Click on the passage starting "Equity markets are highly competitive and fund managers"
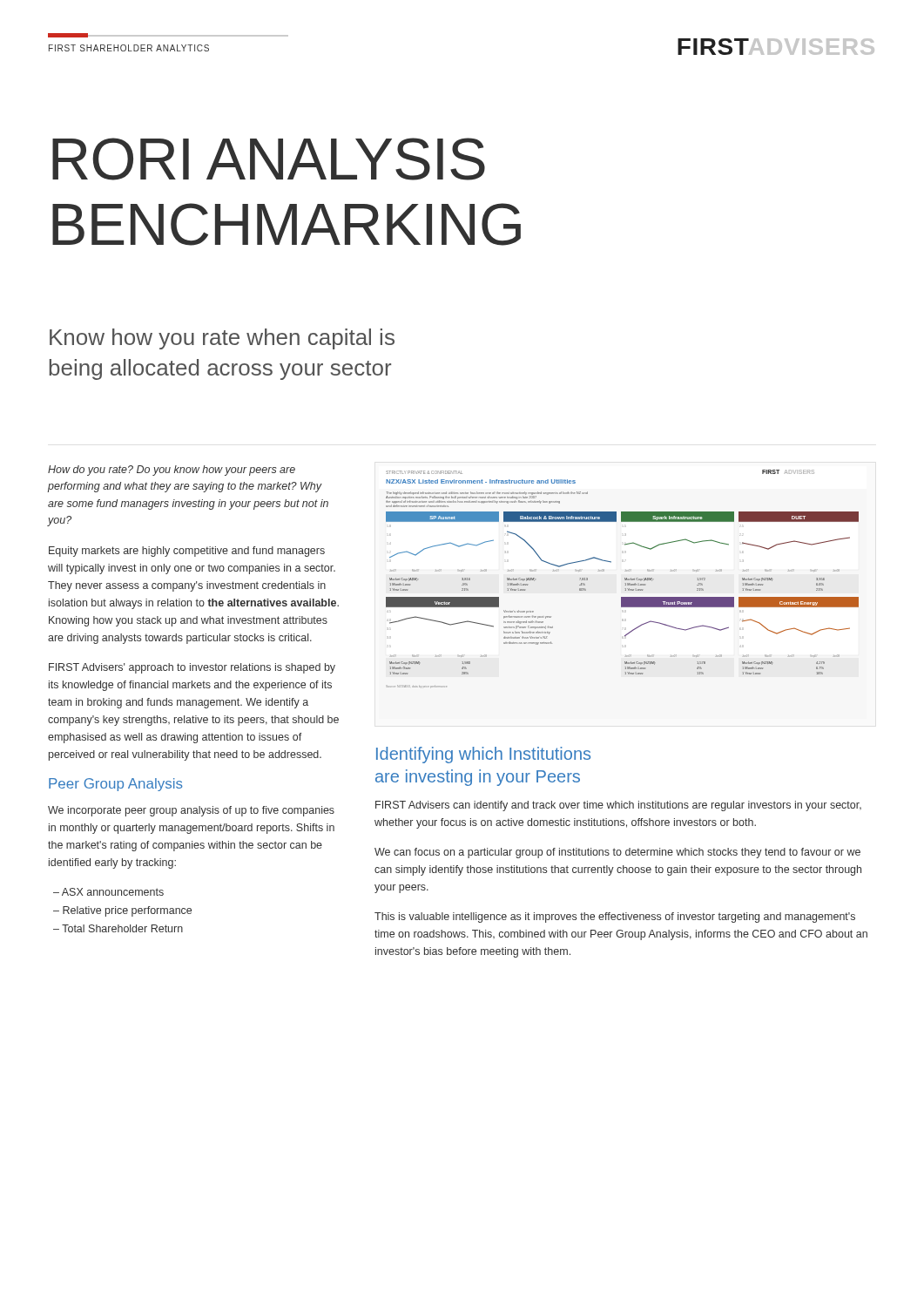The width and height of the screenshot is (924, 1307). click(194, 594)
